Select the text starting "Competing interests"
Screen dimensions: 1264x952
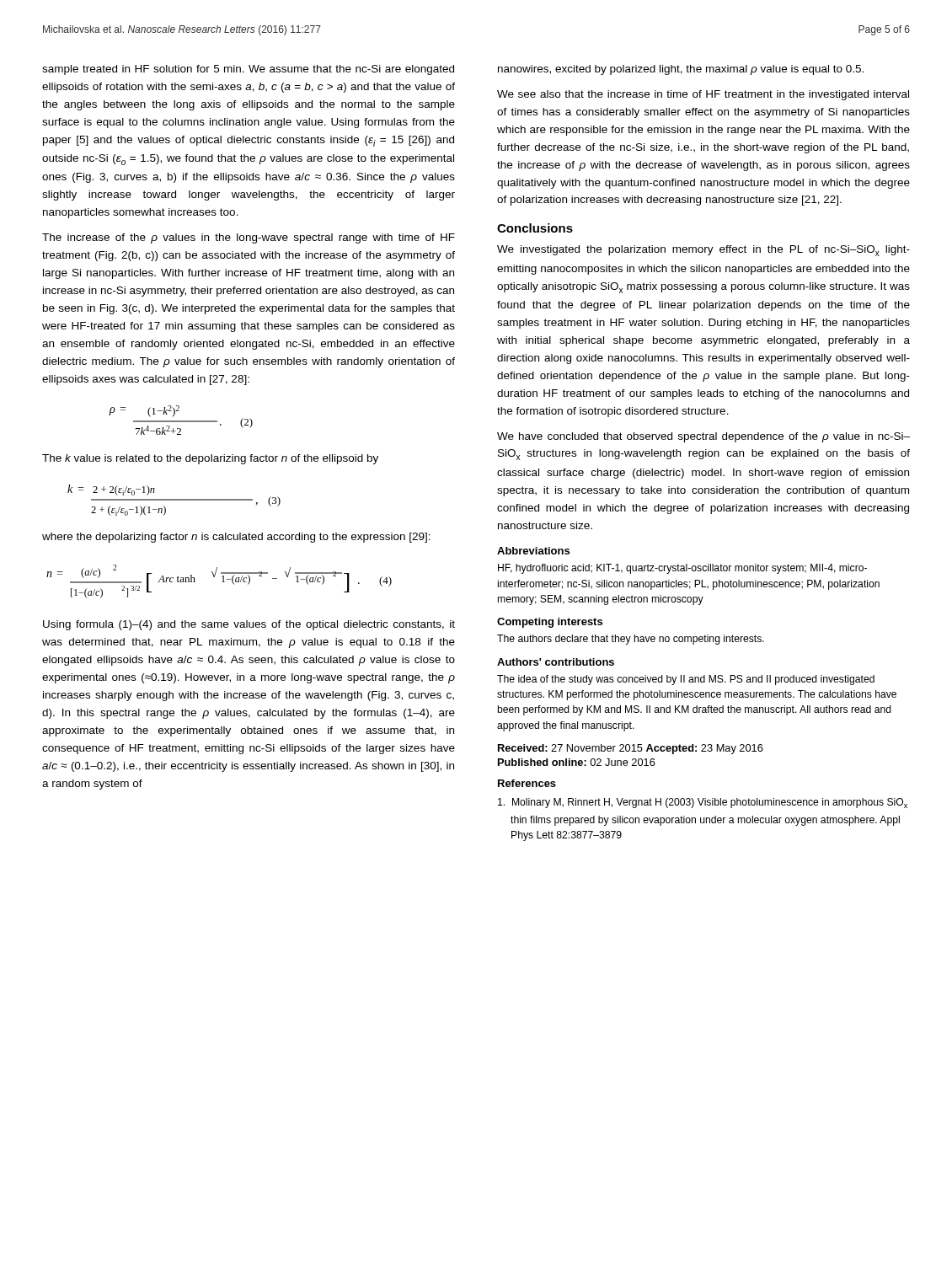(550, 622)
